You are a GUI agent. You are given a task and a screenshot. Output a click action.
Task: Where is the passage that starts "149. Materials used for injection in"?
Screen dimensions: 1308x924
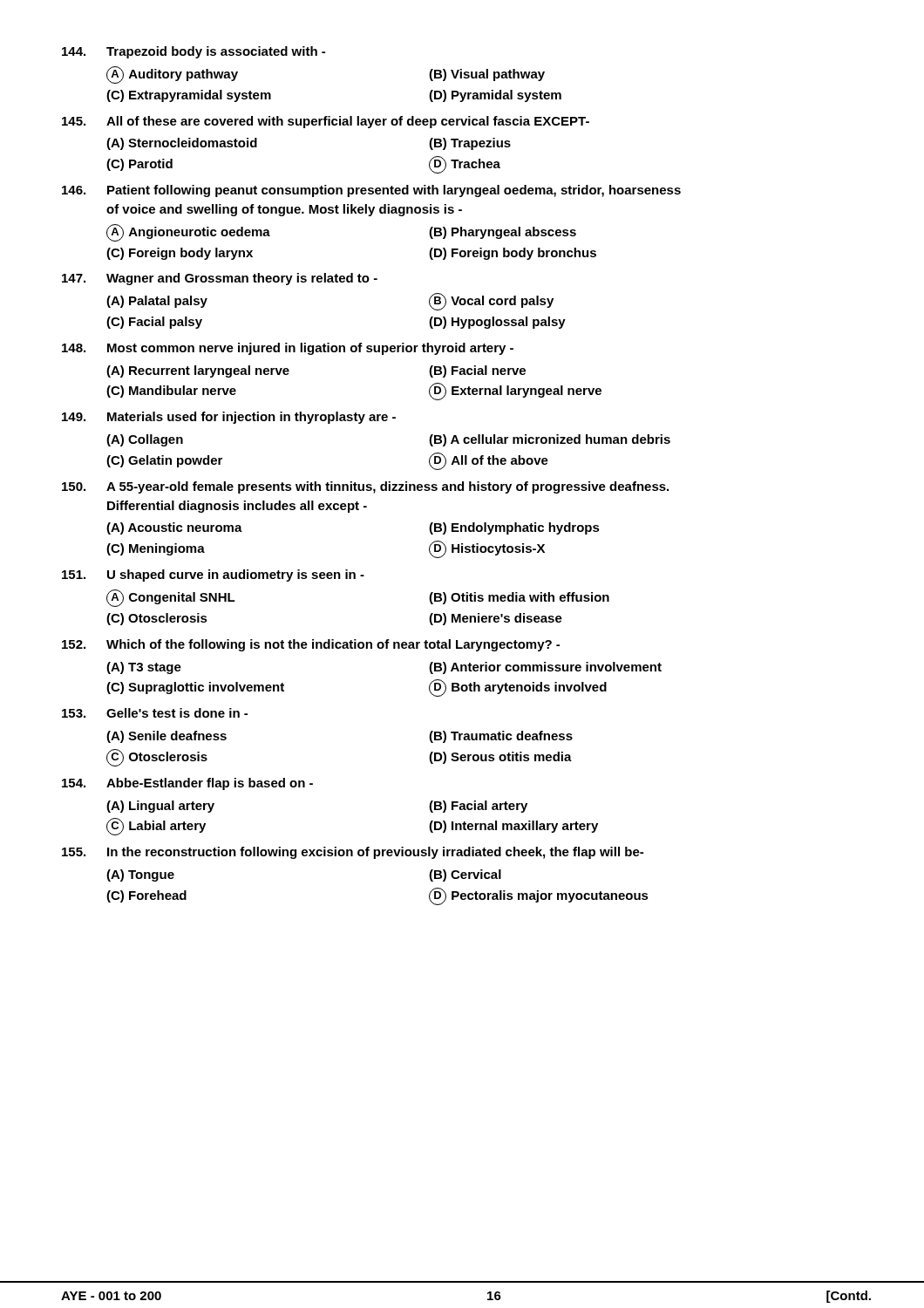(x=466, y=440)
